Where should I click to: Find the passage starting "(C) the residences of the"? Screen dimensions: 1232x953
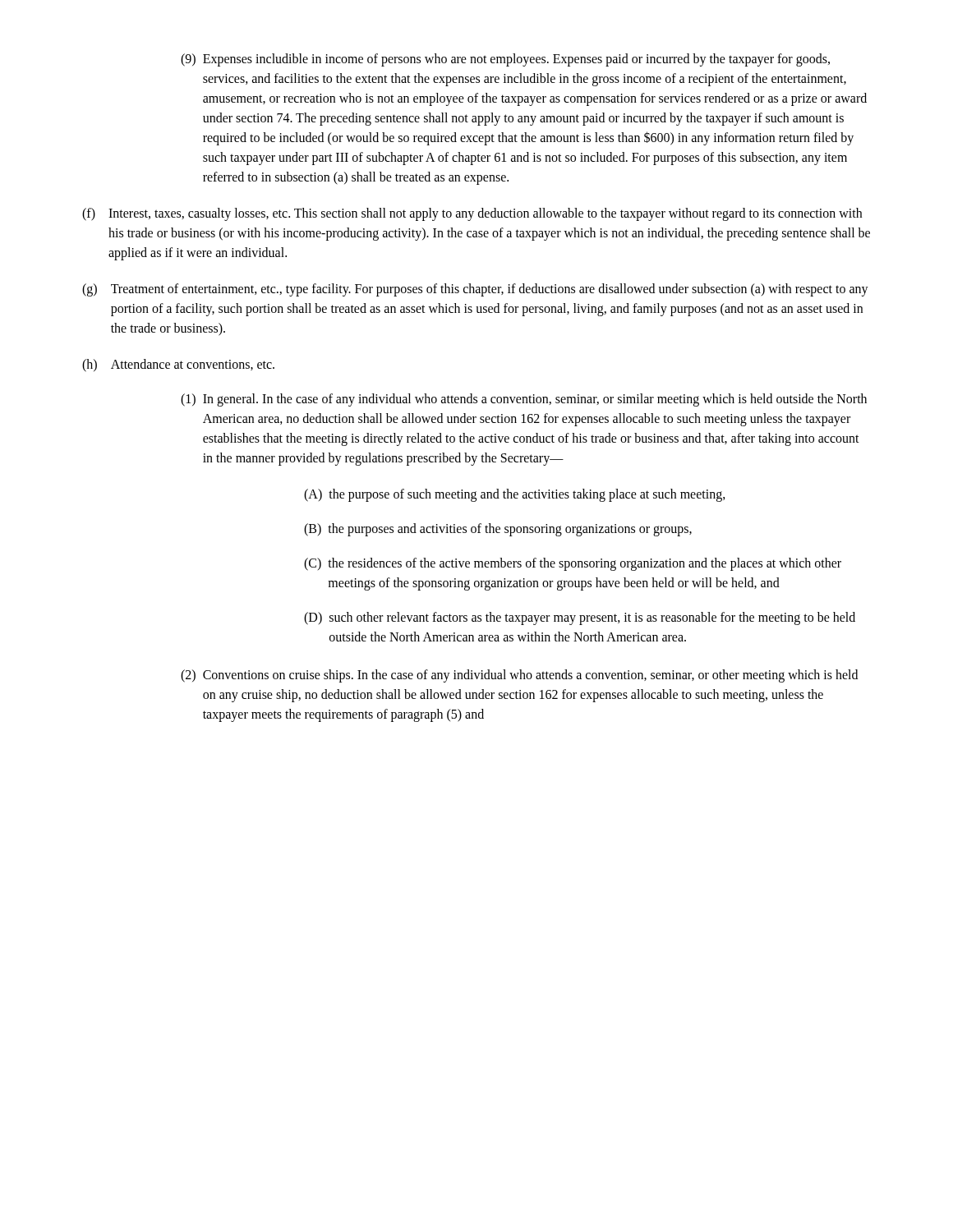(587, 573)
